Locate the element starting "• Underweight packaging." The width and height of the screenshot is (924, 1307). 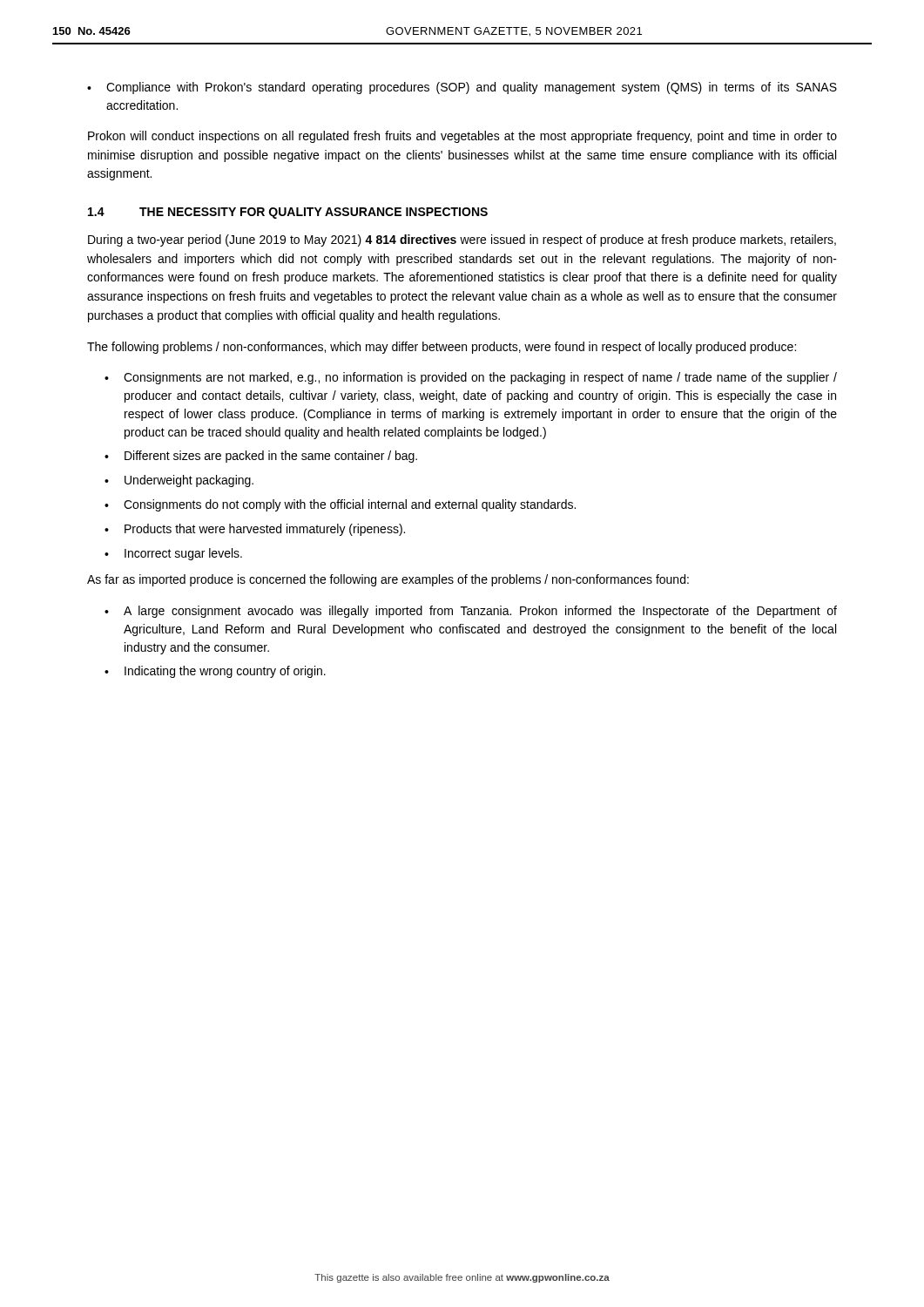tap(179, 481)
